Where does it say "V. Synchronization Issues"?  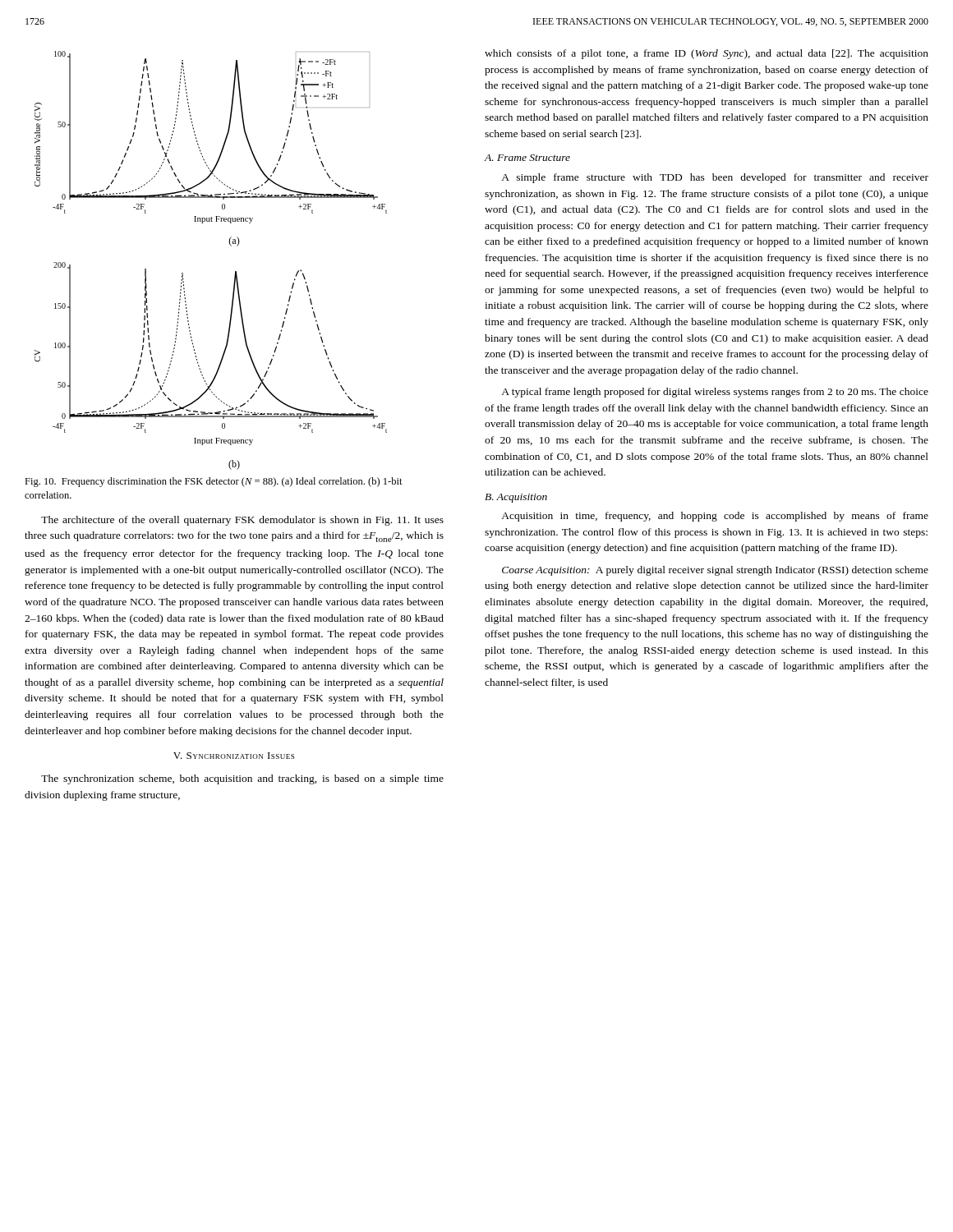(234, 755)
